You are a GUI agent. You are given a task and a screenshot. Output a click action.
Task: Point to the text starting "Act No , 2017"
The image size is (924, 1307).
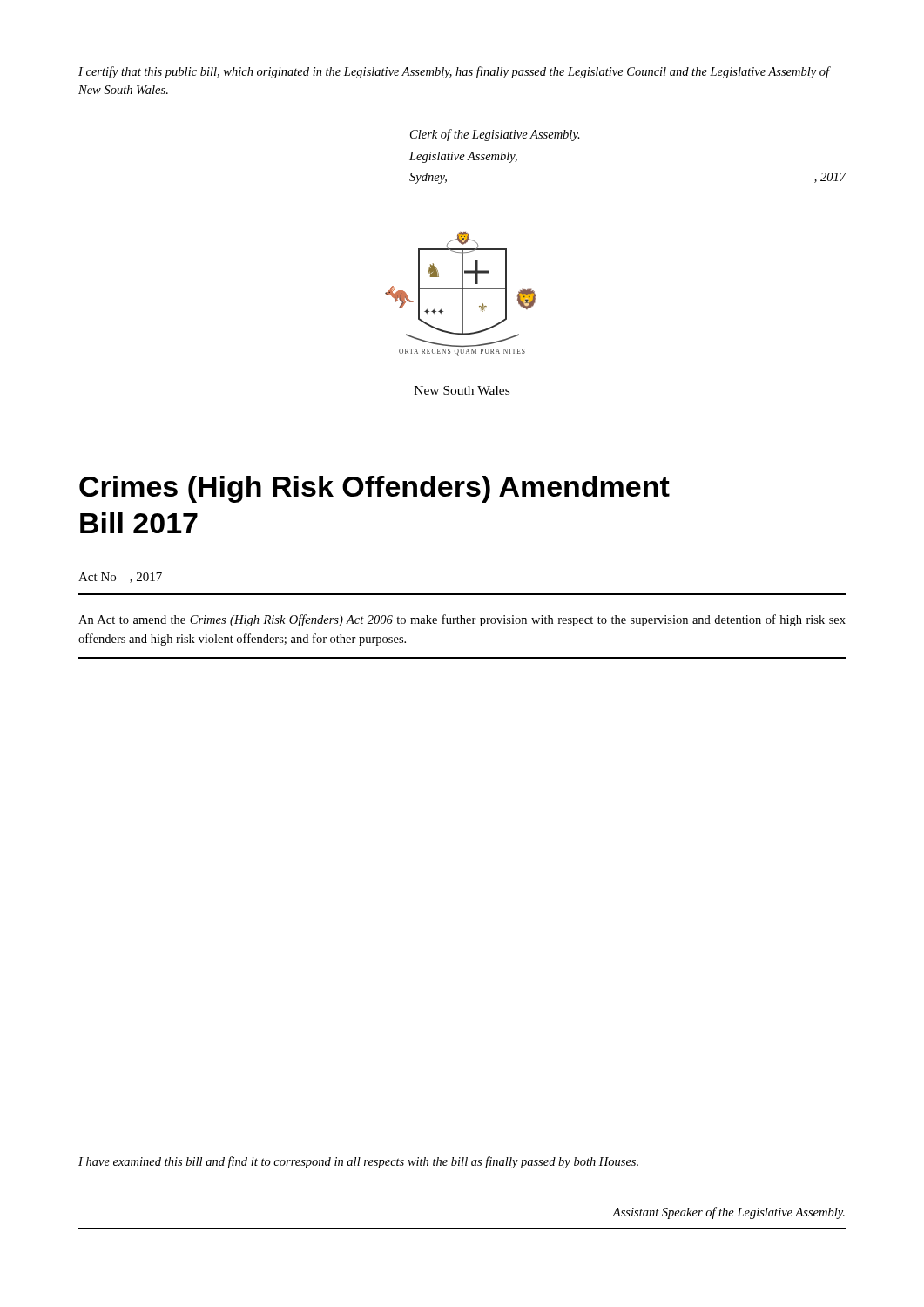click(x=120, y=577)
